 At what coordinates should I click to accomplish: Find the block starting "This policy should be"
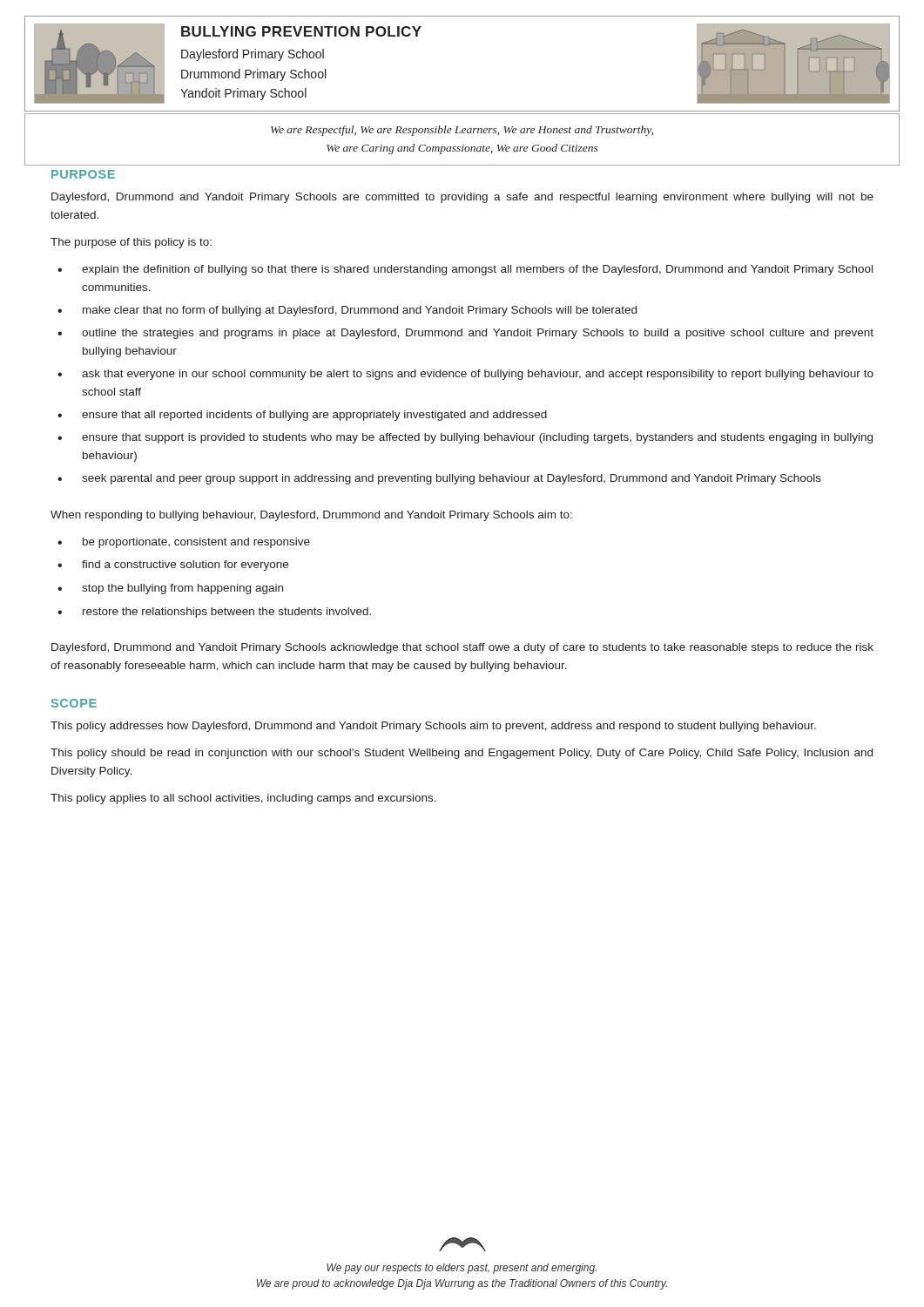(462, 762)
